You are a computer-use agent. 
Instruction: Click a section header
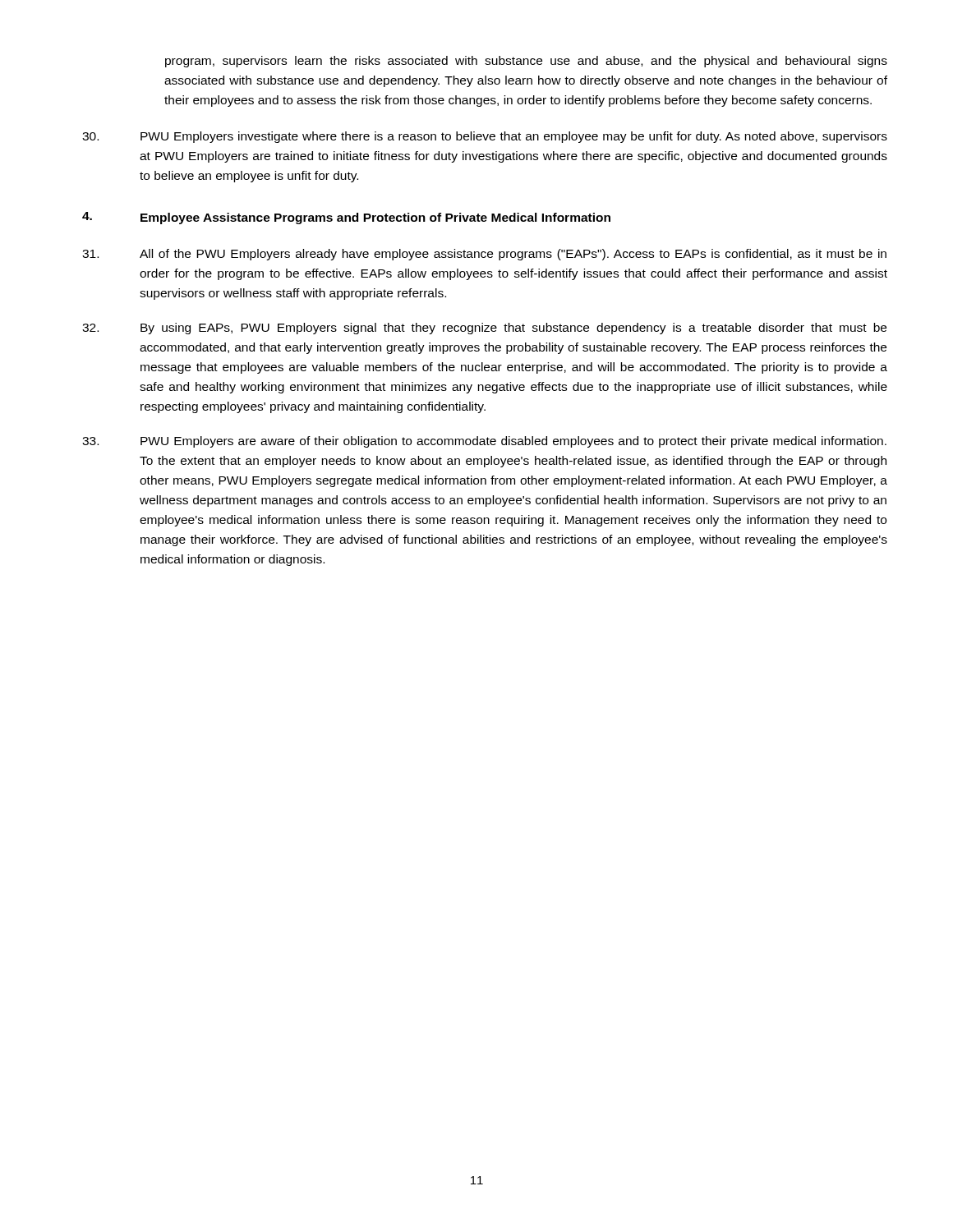[x=485, y=218]
